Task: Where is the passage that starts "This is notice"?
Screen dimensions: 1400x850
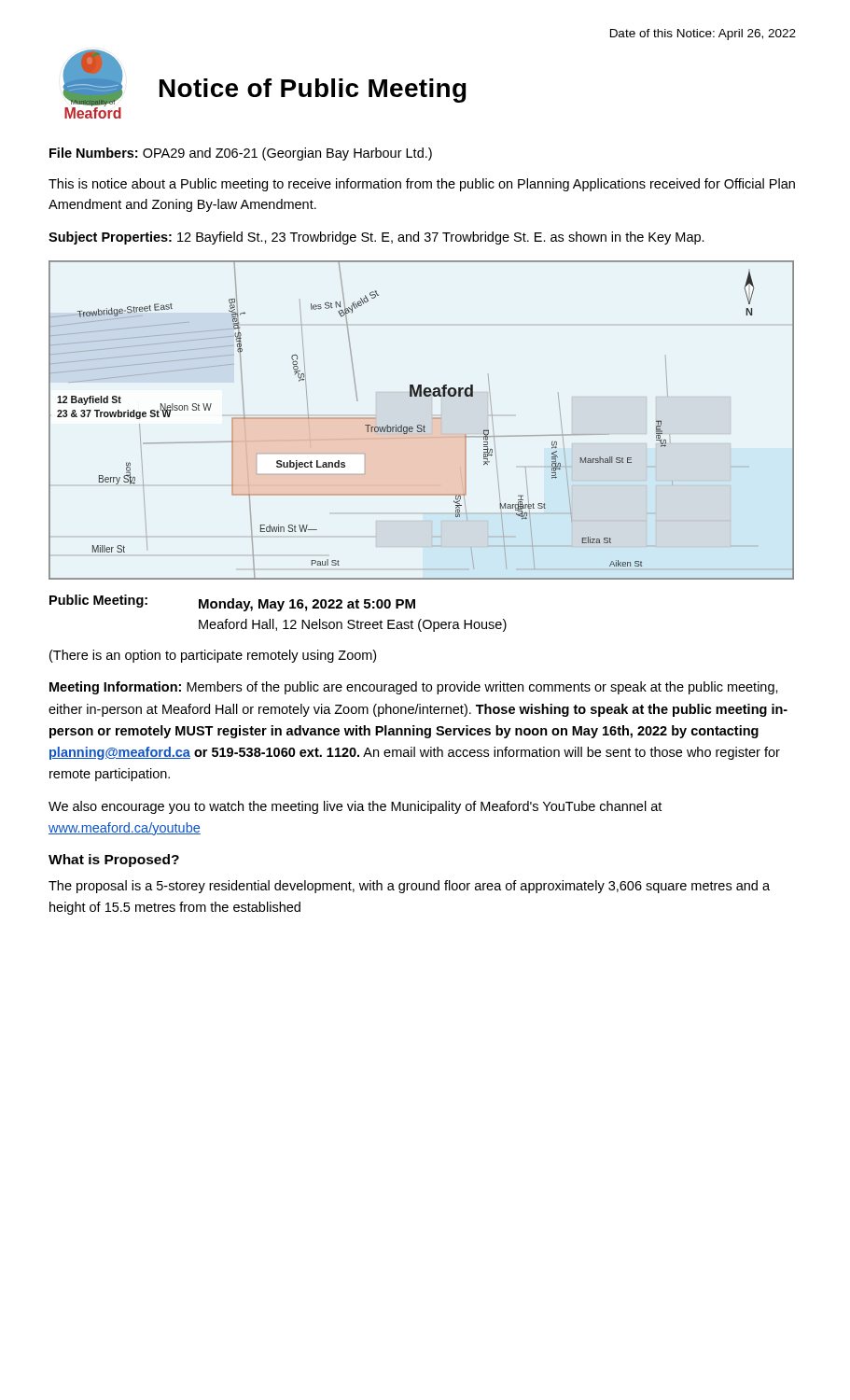Action: point(422,194)
